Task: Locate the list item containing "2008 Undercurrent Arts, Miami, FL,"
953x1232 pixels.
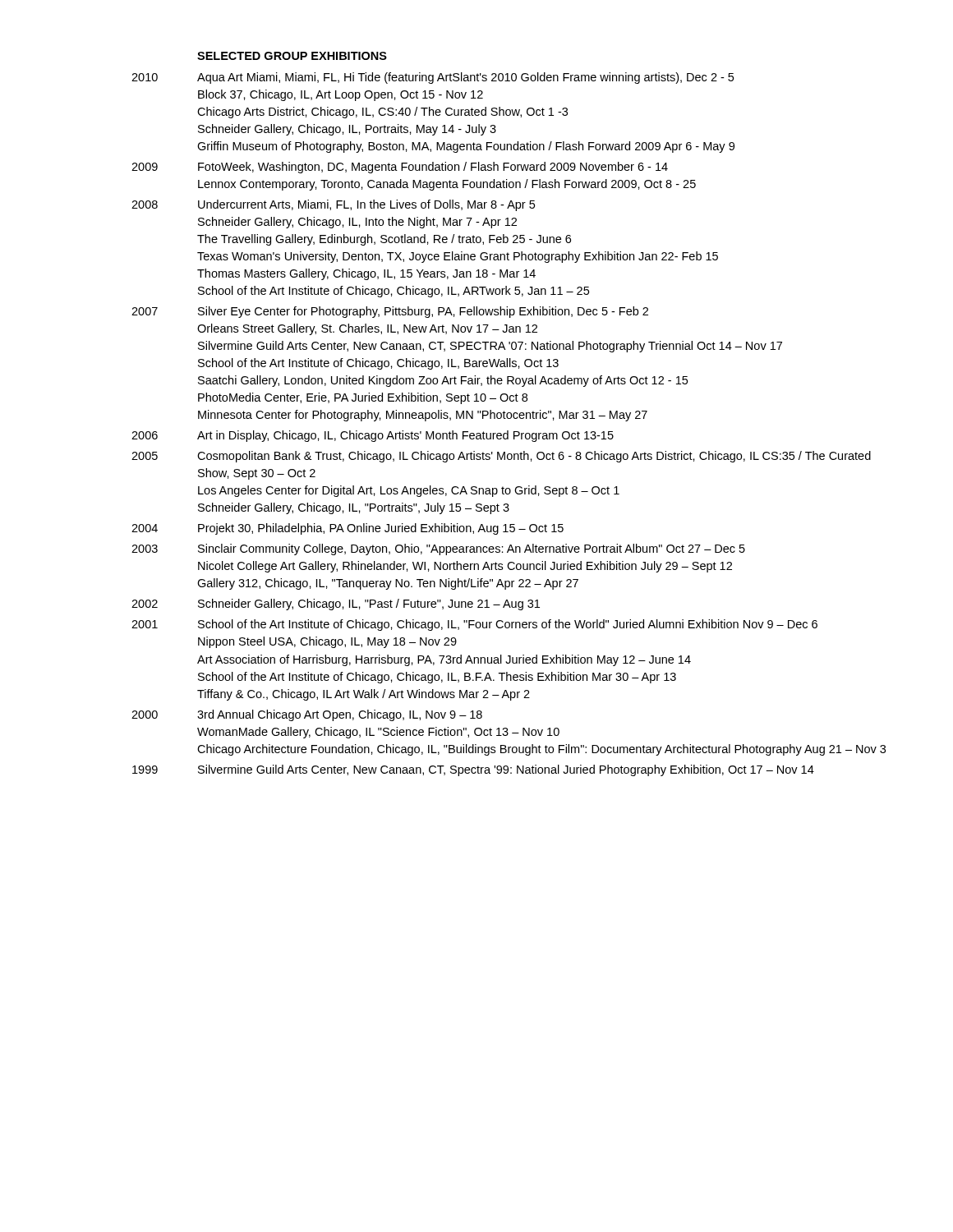Action: (509, 248)
